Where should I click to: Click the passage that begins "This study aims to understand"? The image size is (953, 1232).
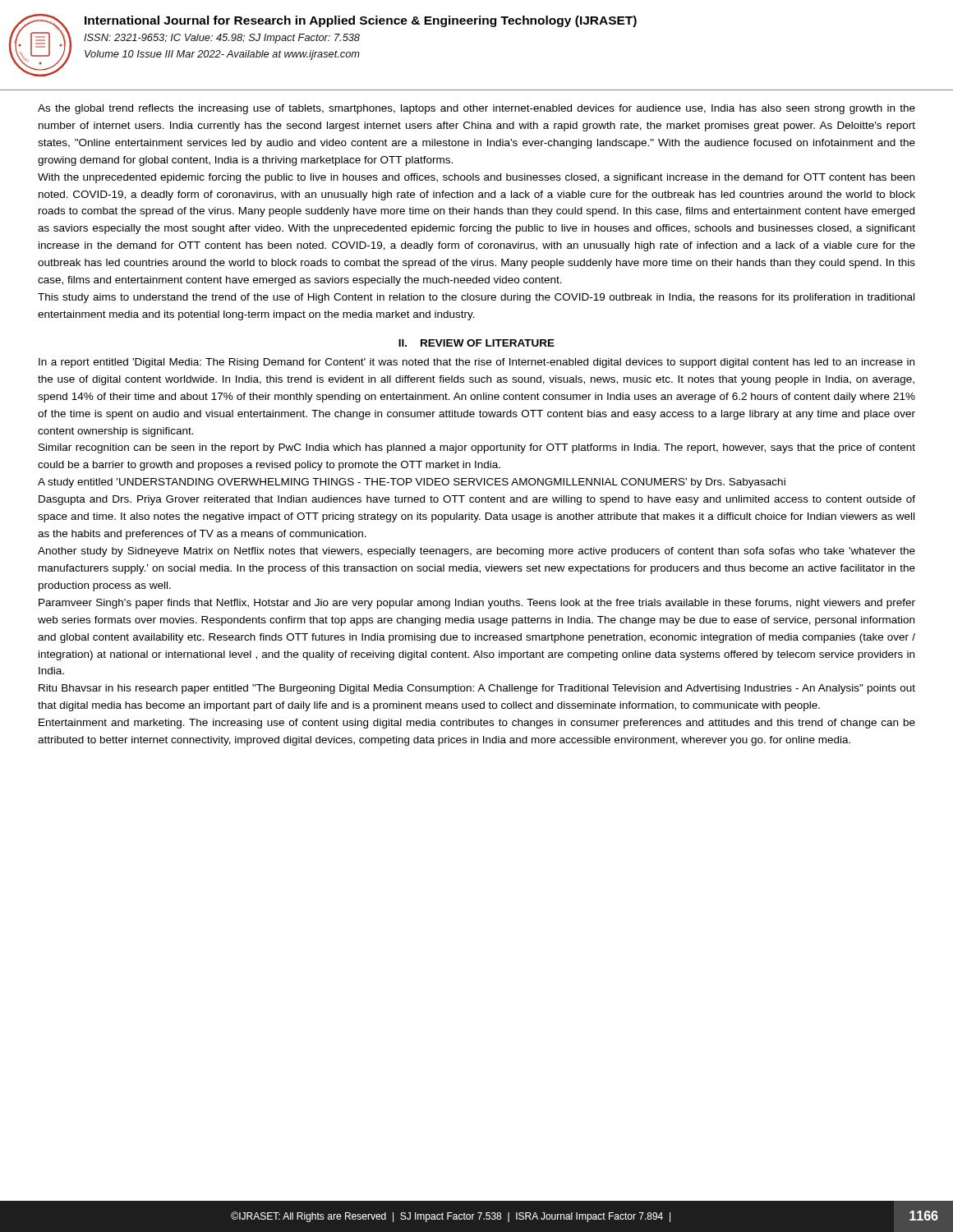tap(476, 306)
